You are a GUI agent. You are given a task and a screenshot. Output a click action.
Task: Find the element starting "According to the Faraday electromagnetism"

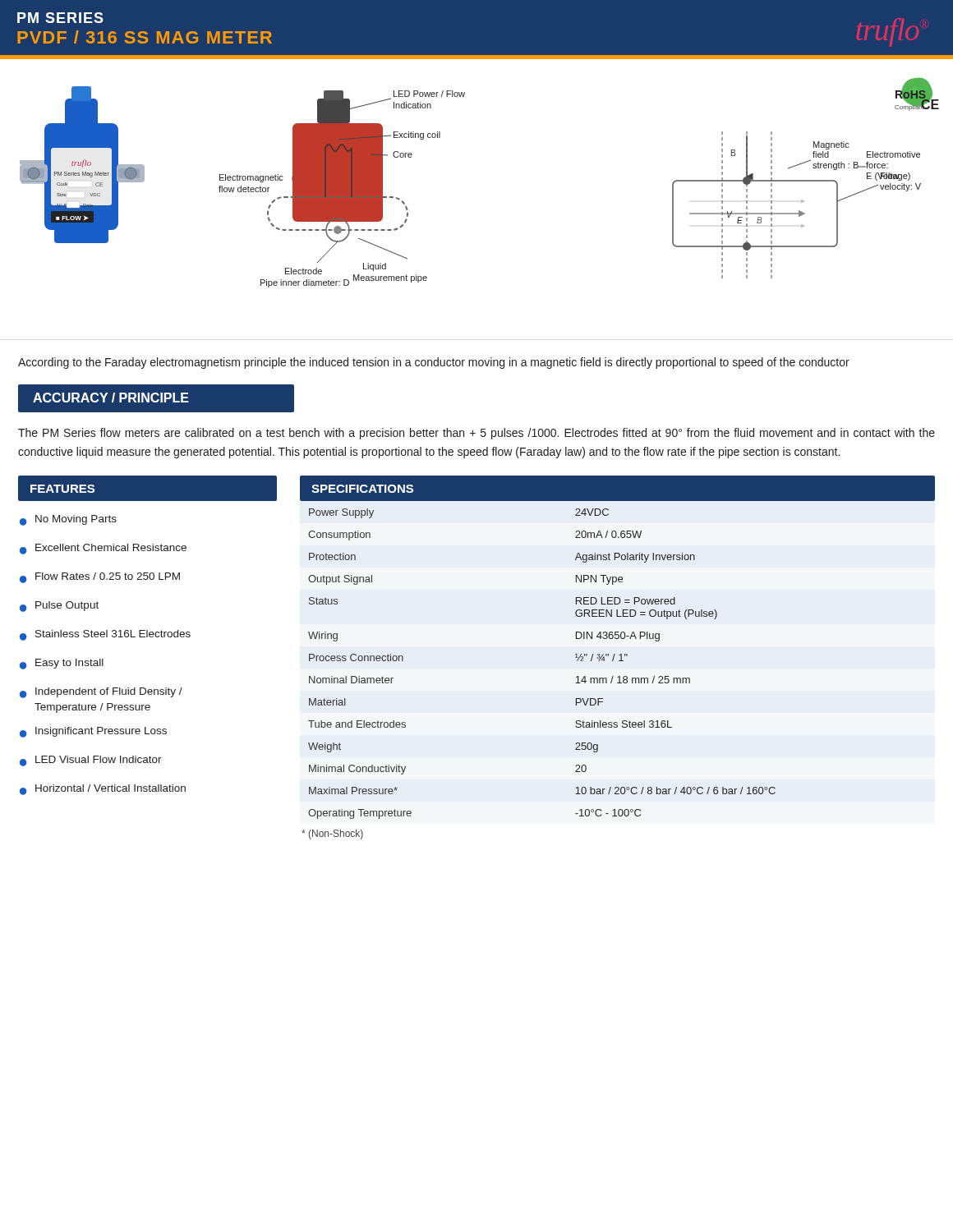click(x=434, y=362)
